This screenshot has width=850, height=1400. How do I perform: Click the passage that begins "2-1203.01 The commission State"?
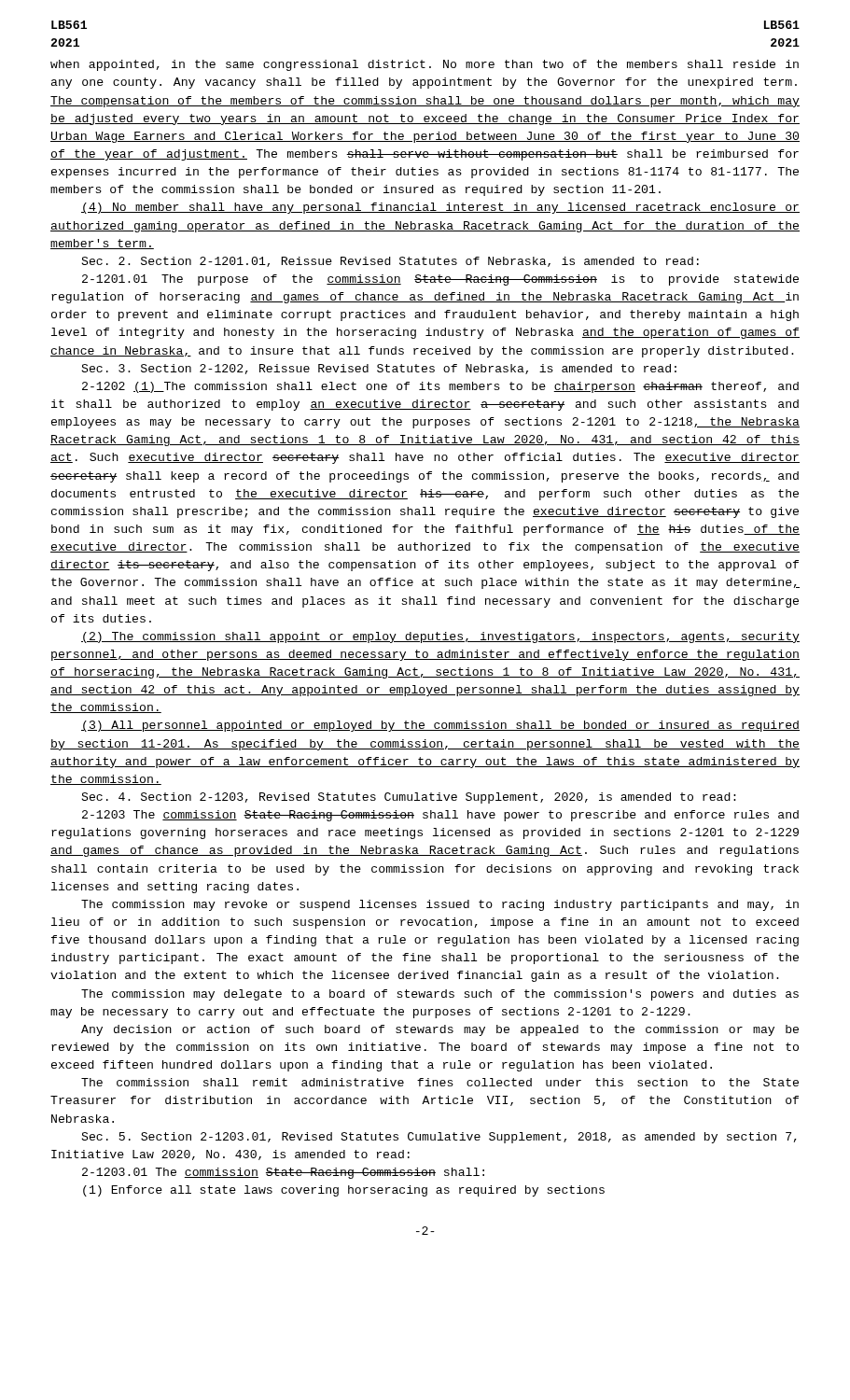[425, 1182]
